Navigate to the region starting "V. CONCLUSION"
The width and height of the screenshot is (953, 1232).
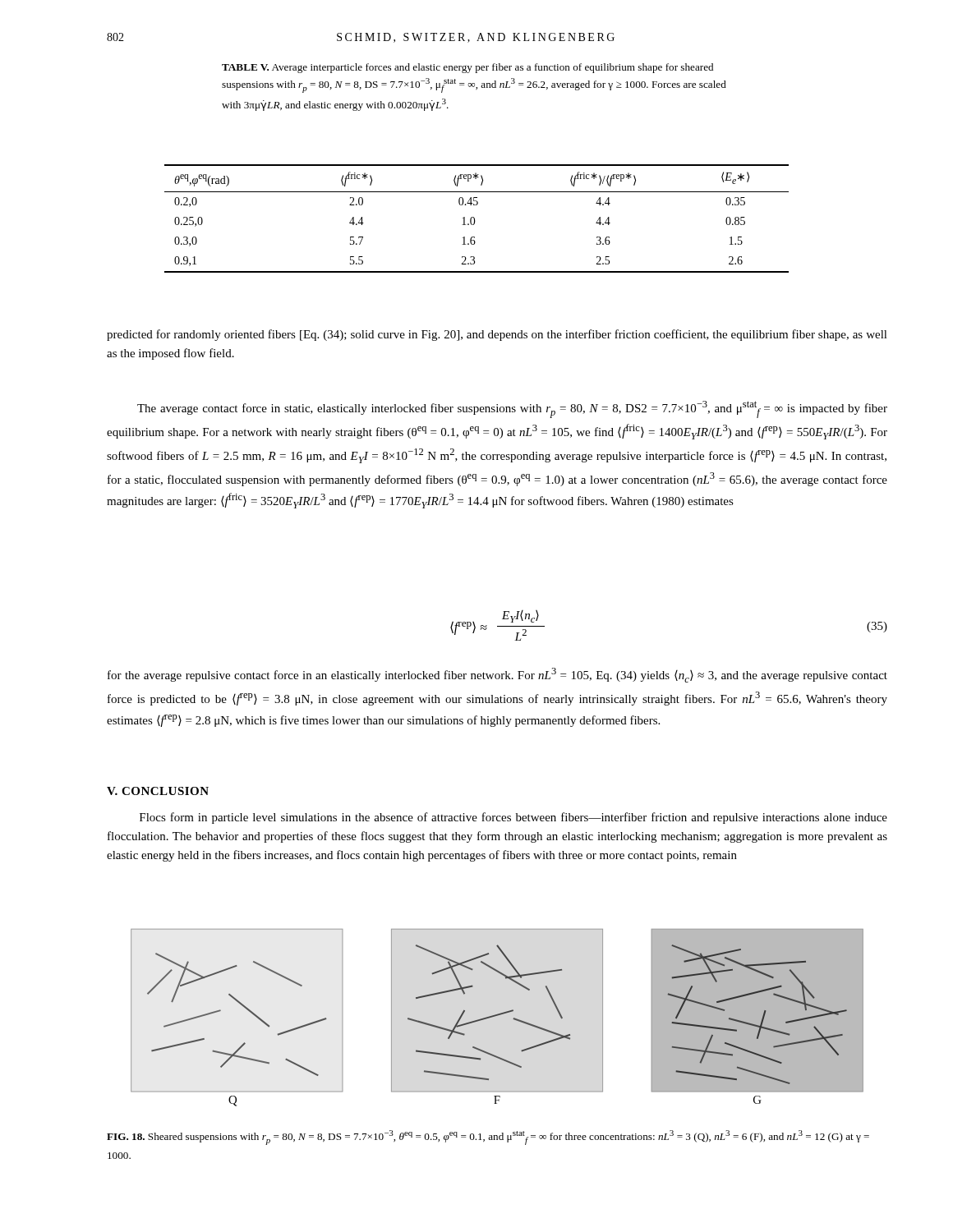(158, 791)
